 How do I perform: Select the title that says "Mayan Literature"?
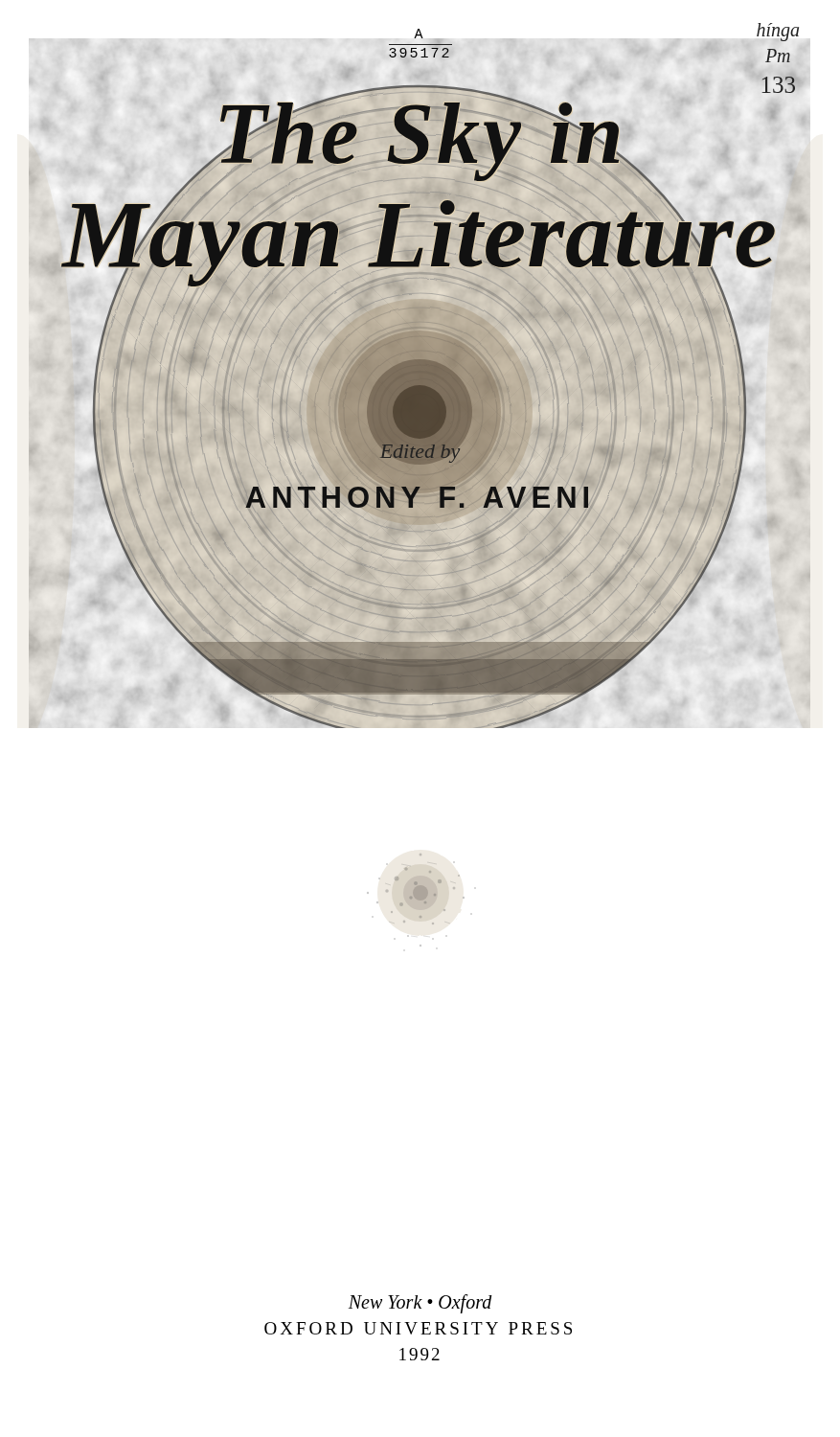tap(420, 234)
